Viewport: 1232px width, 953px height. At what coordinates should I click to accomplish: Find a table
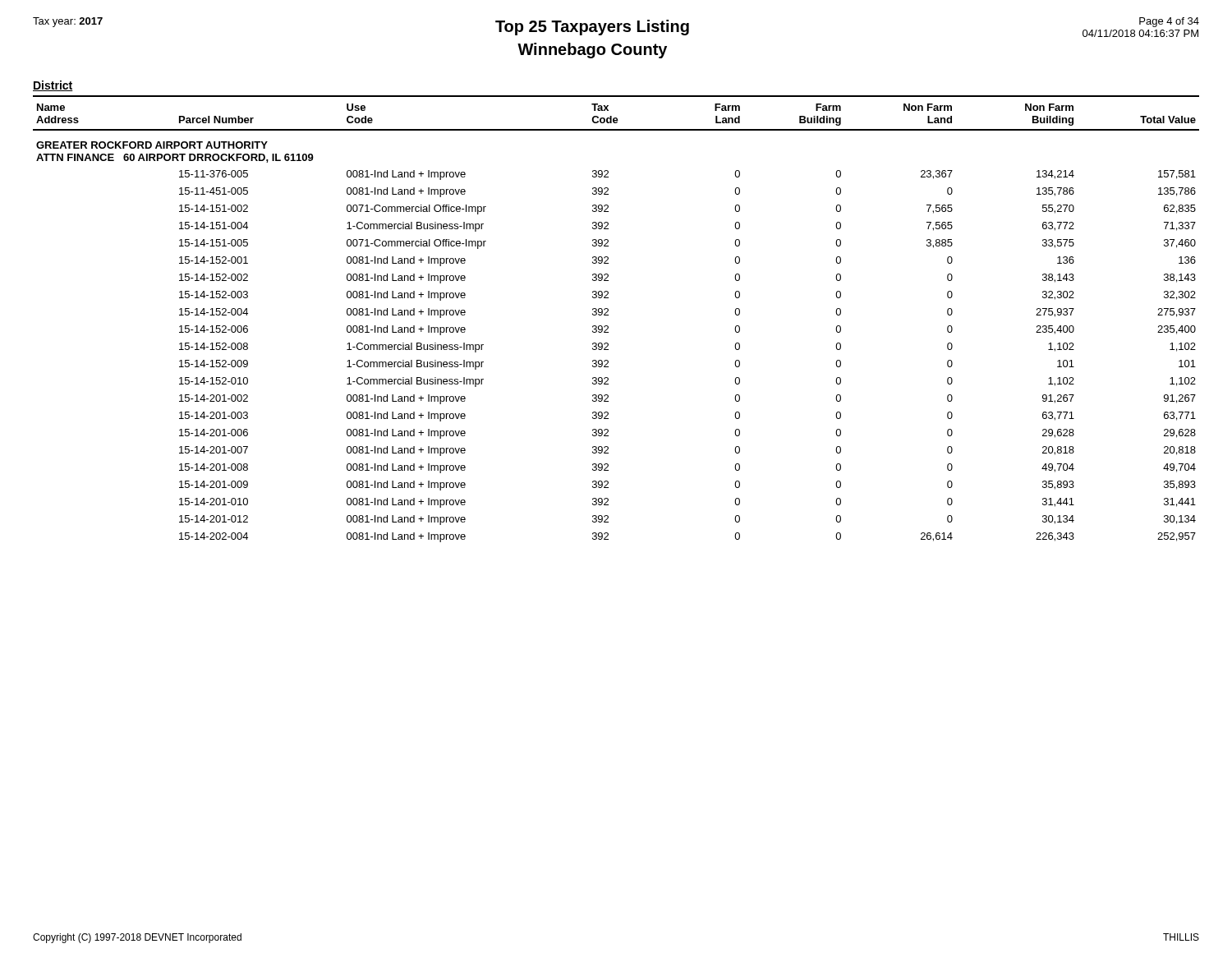coord(616,320)
